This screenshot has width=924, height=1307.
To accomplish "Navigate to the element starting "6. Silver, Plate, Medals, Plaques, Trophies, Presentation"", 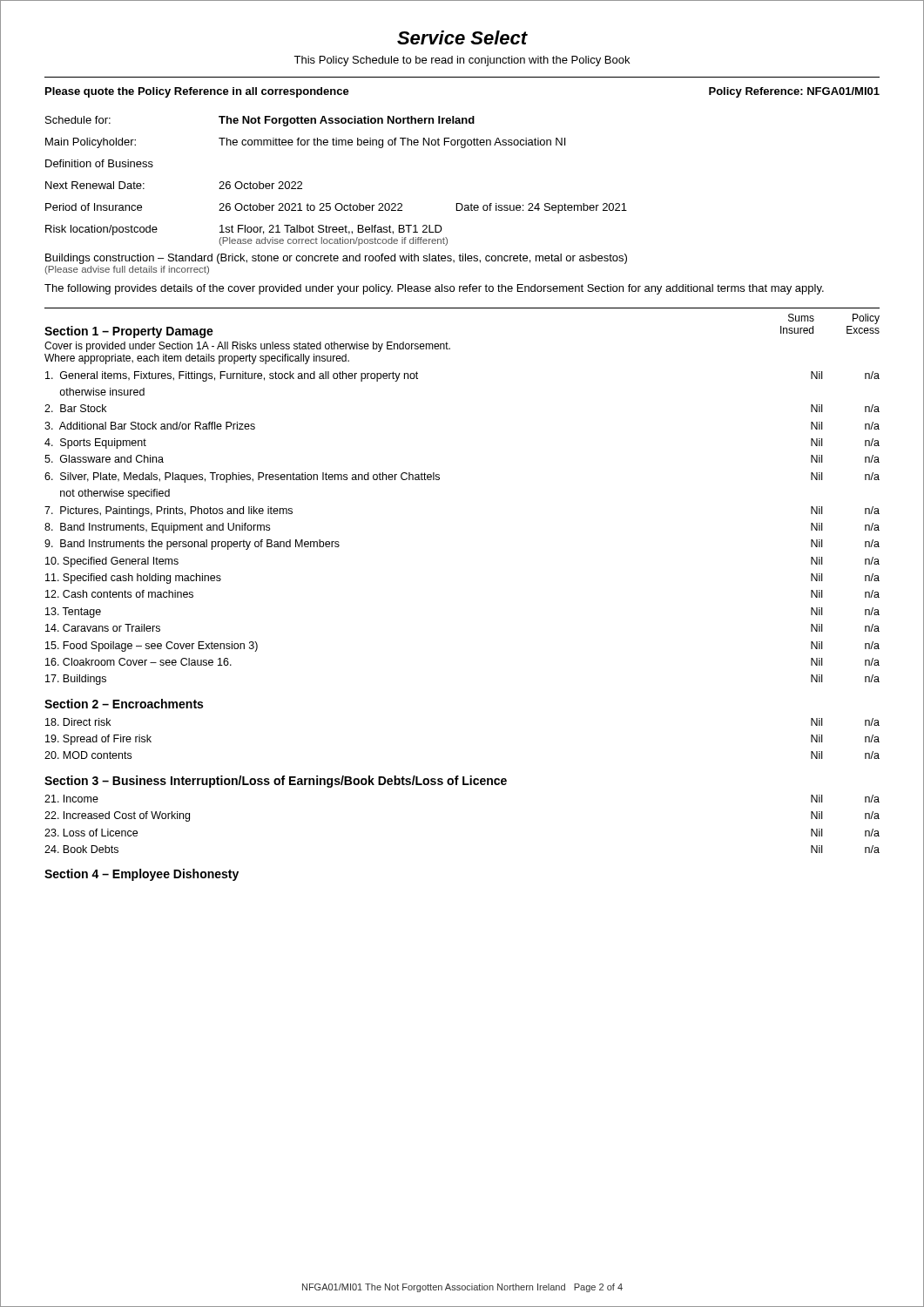I will pos(238,477).
